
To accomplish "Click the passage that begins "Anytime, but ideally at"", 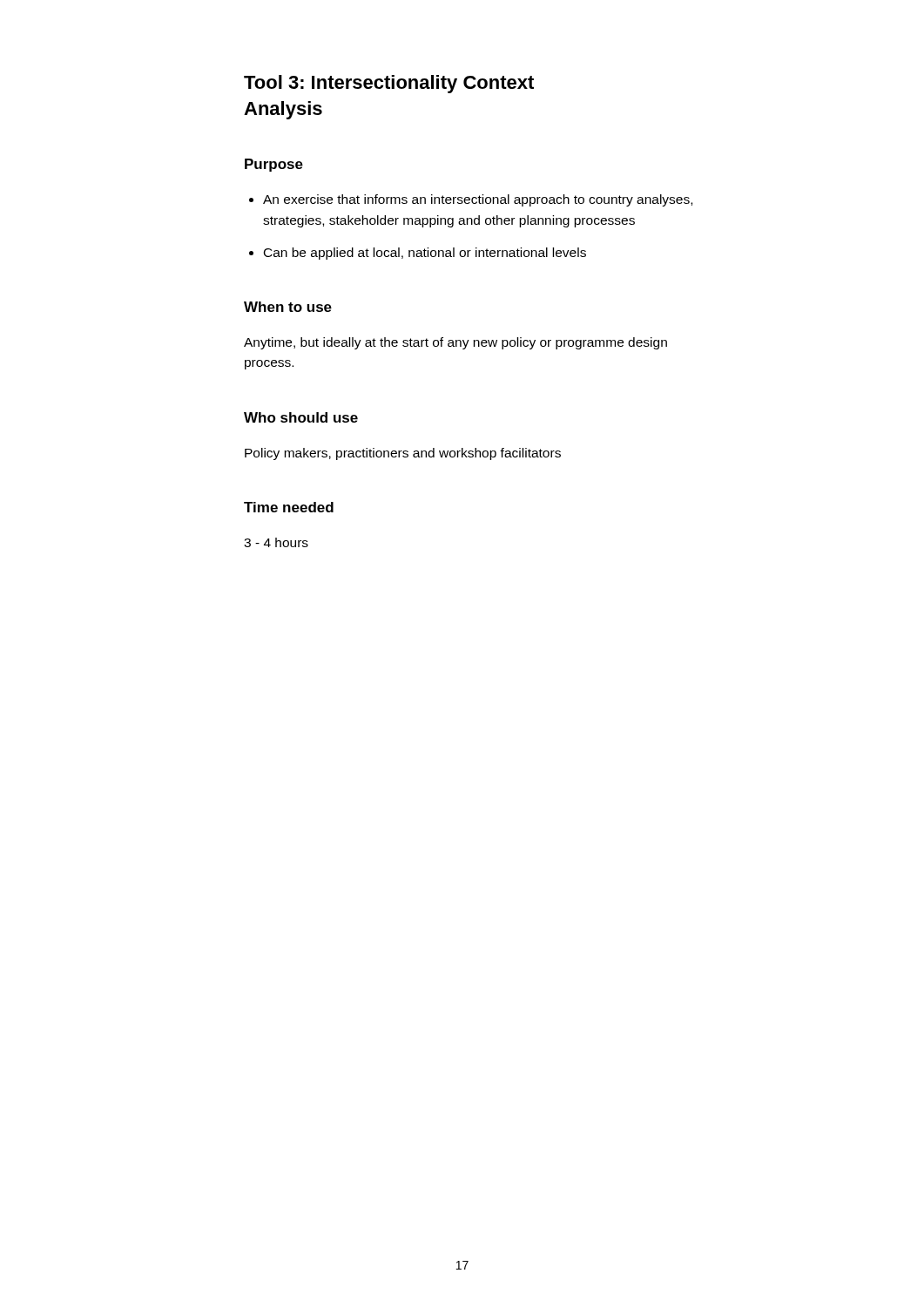I will pos(456,352).
